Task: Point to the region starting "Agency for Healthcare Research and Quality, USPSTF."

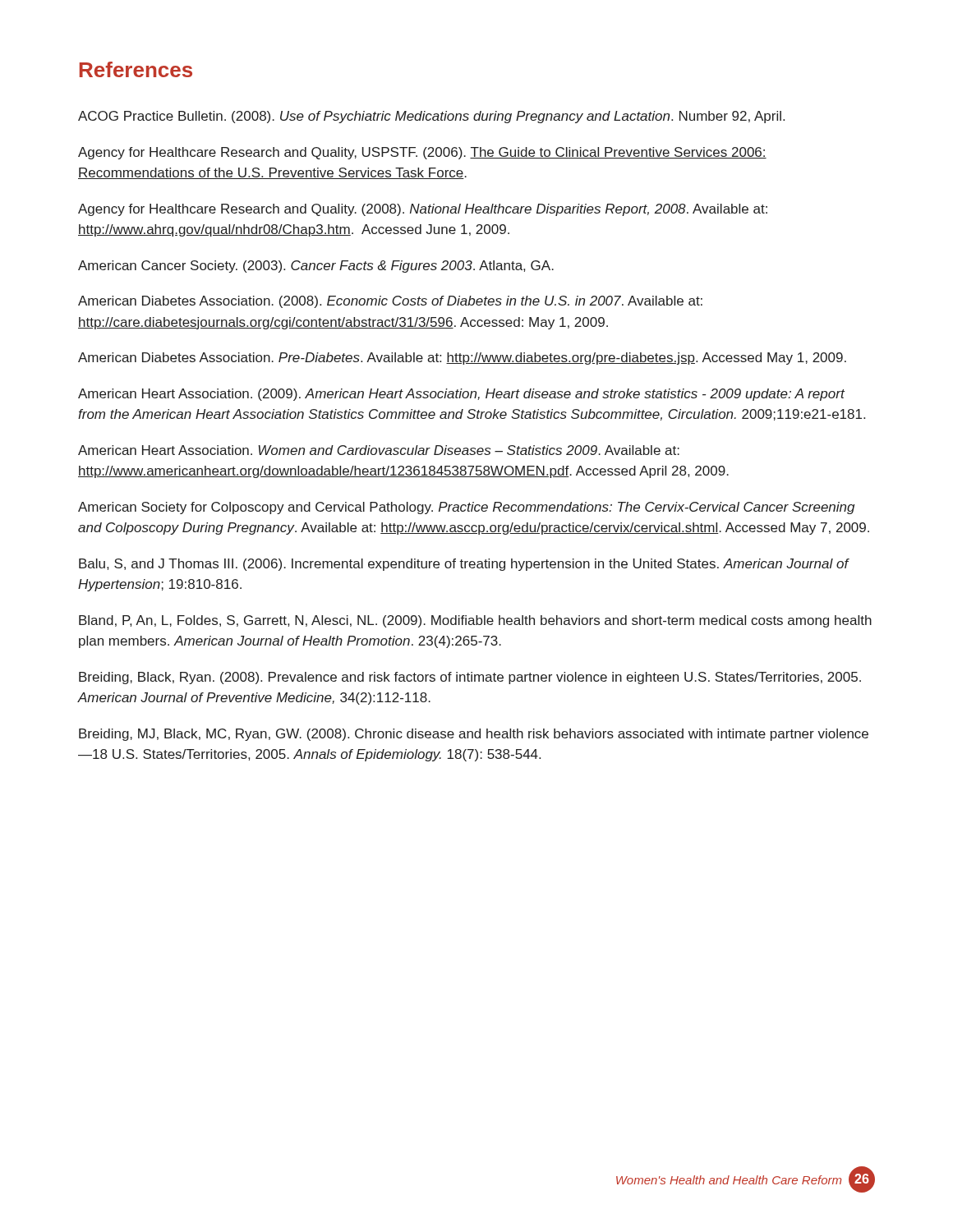Action: (x=422, y=162)
